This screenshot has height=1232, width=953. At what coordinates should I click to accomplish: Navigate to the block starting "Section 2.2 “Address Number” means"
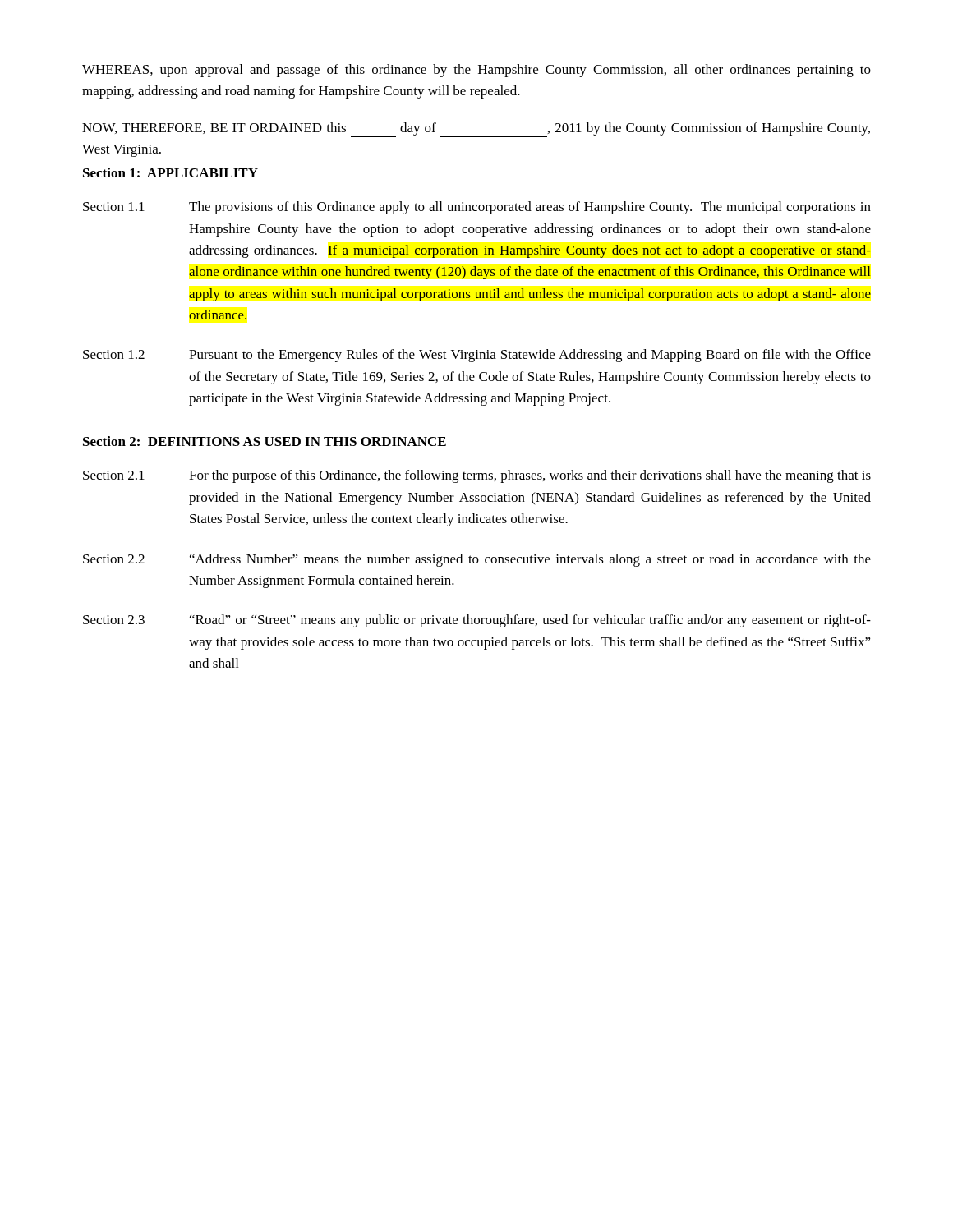pos(476,570)
